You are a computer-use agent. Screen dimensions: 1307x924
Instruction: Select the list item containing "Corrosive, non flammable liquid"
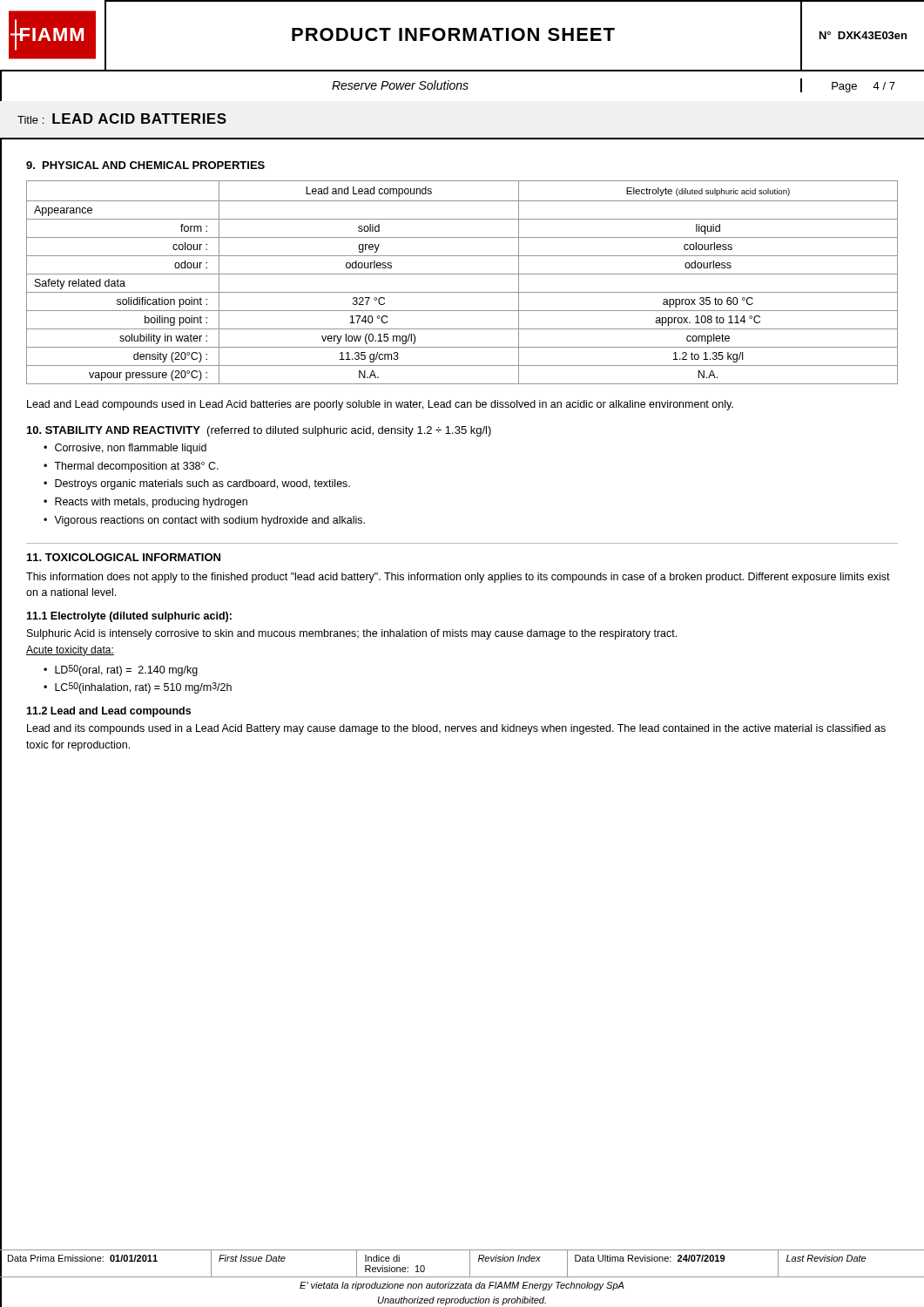pyautogui.click(x=131, y=448)
